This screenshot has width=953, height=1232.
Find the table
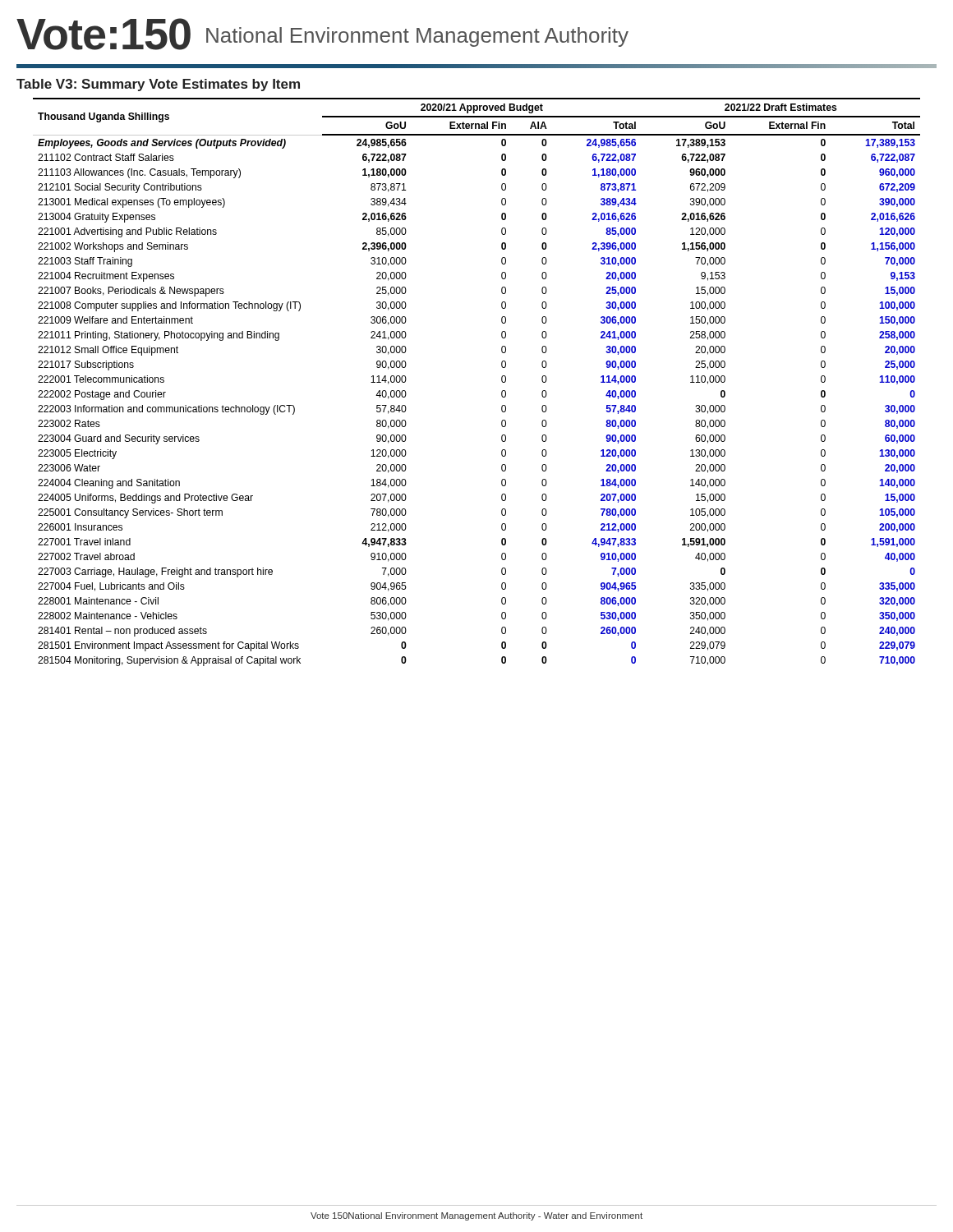click(x=476, y=383)
